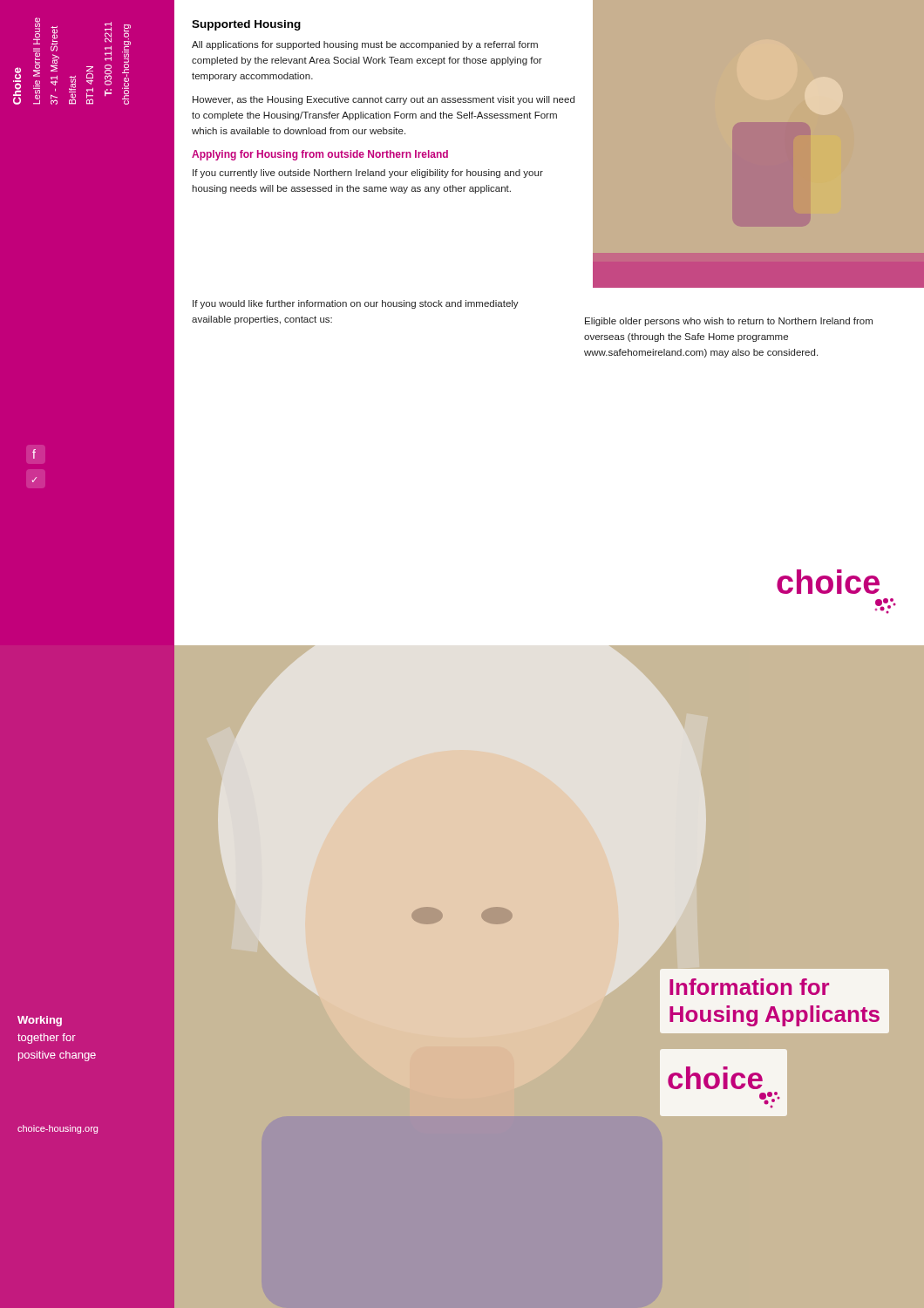Point to the element starting "If you currently live outside Northern Ireland"
This screenshot has width=924, height=1308.
tap(367, 180)
